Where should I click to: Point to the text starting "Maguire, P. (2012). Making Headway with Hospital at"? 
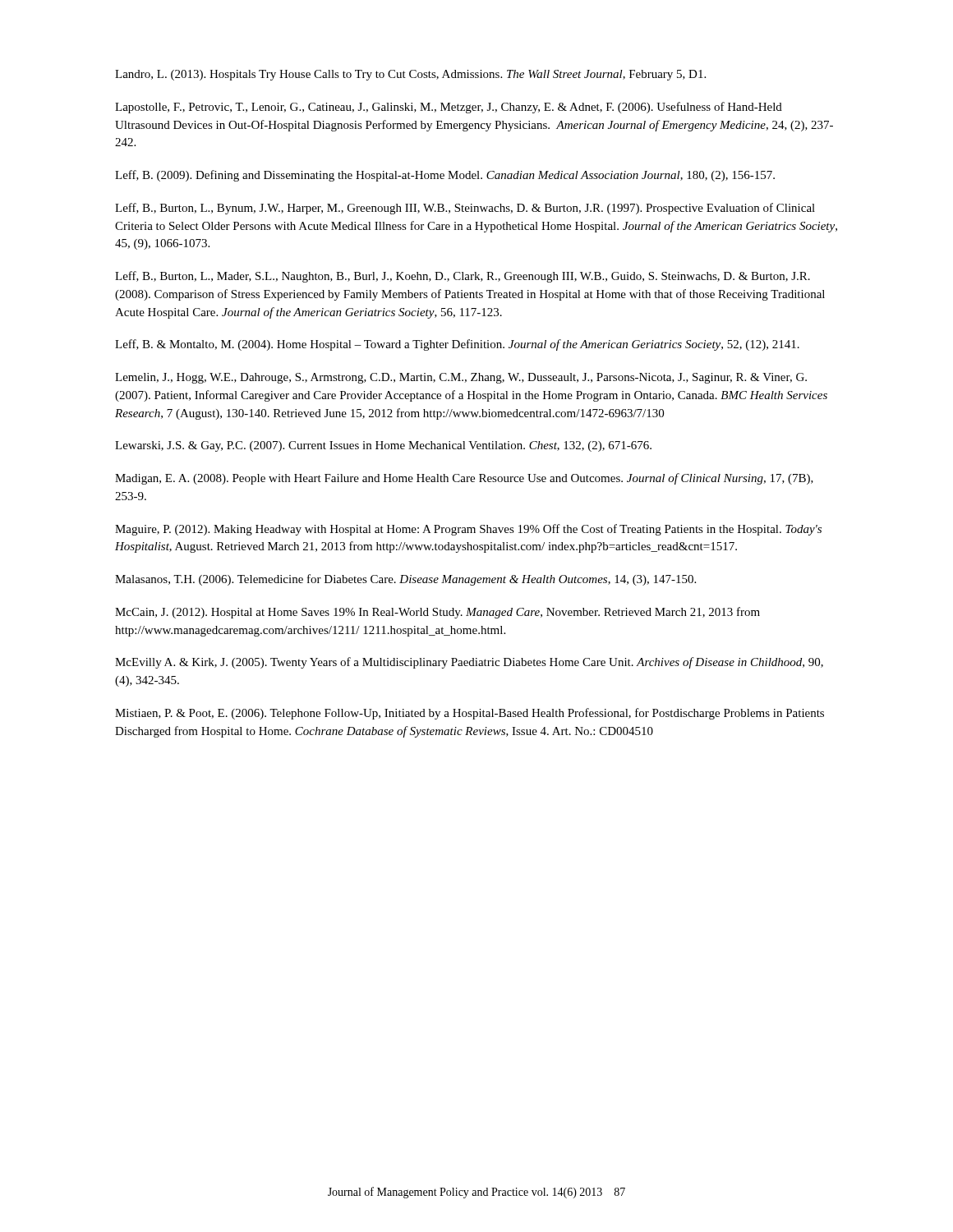point(469,537)
